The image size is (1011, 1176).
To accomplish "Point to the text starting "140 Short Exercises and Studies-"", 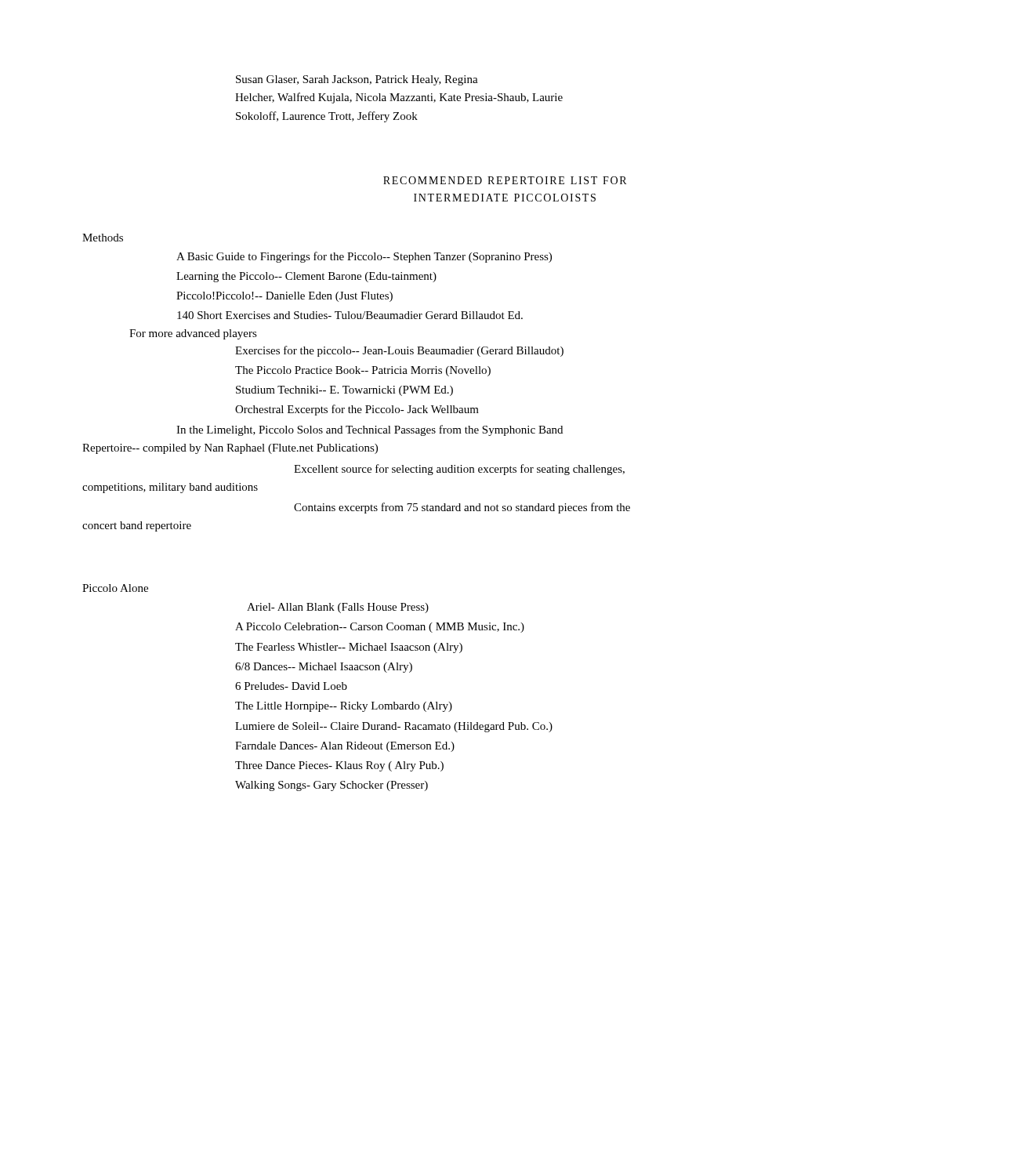I will coord(350,315).
